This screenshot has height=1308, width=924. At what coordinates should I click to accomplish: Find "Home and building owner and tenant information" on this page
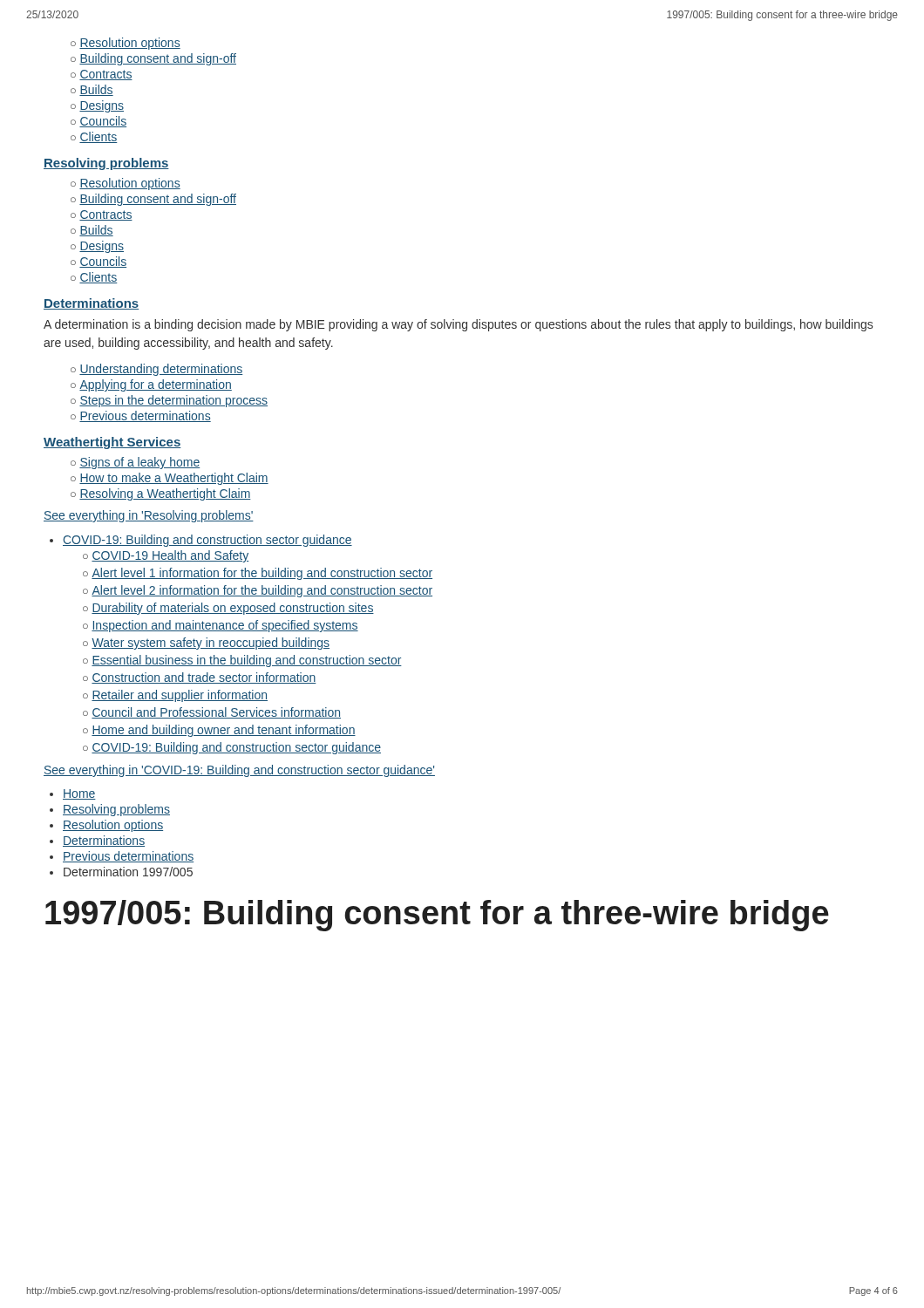click(x=224, y=730)
